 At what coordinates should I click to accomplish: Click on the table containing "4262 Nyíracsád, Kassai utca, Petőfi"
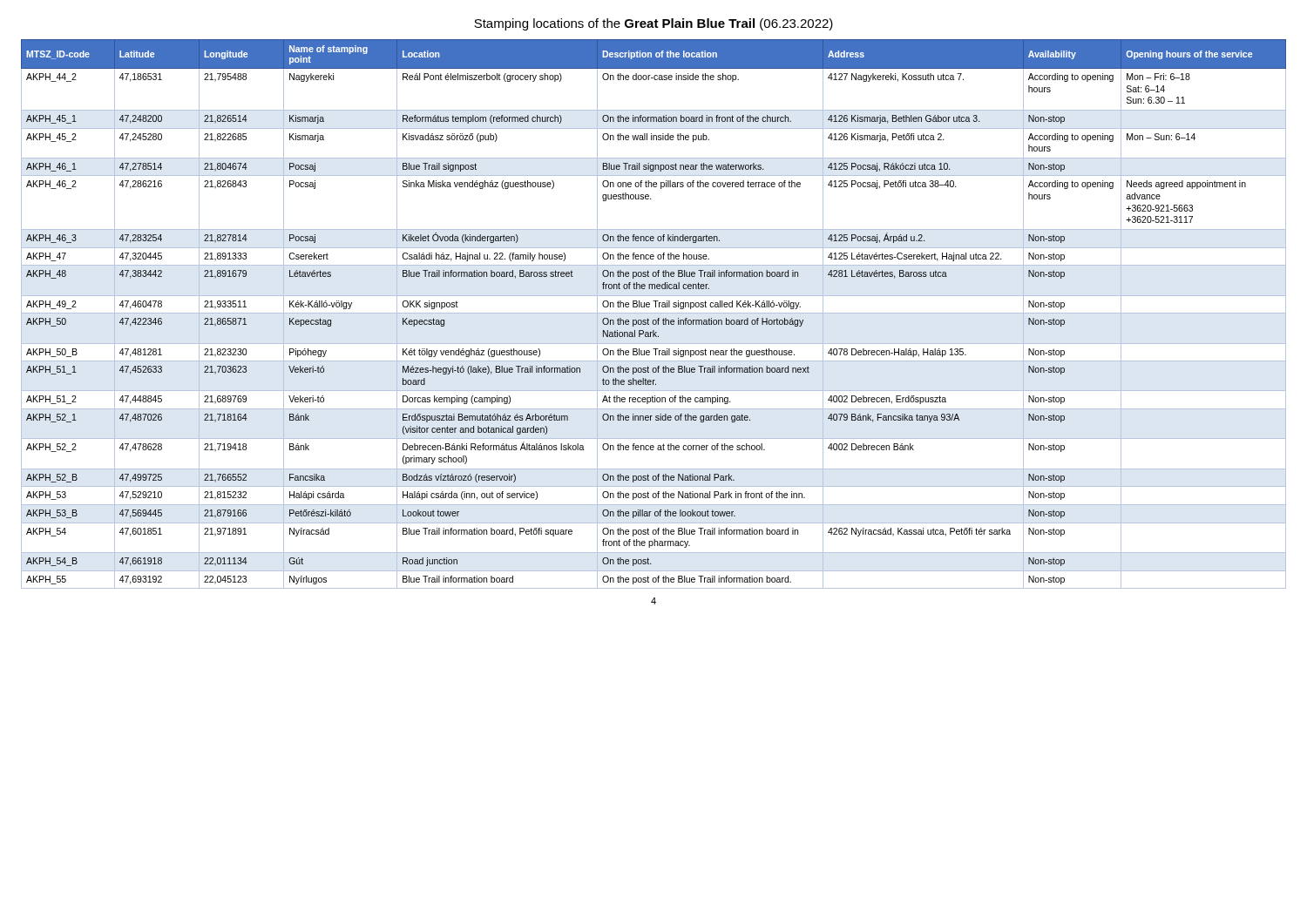tap(654, 314)
